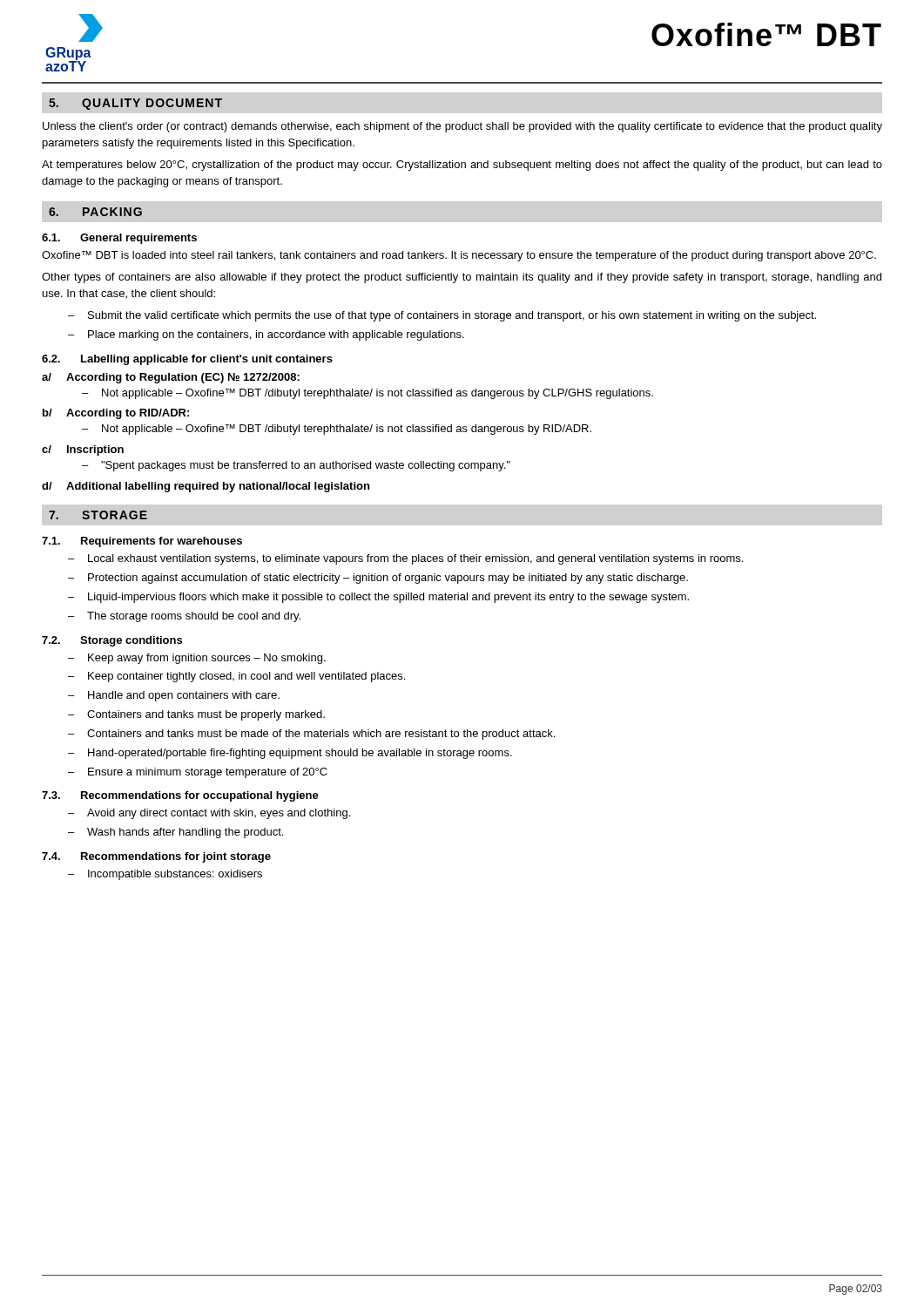Where does it say "c/ Inscription"?
Image resolution: width=924 pixels, height=1307 pixels.
[83, 449]
